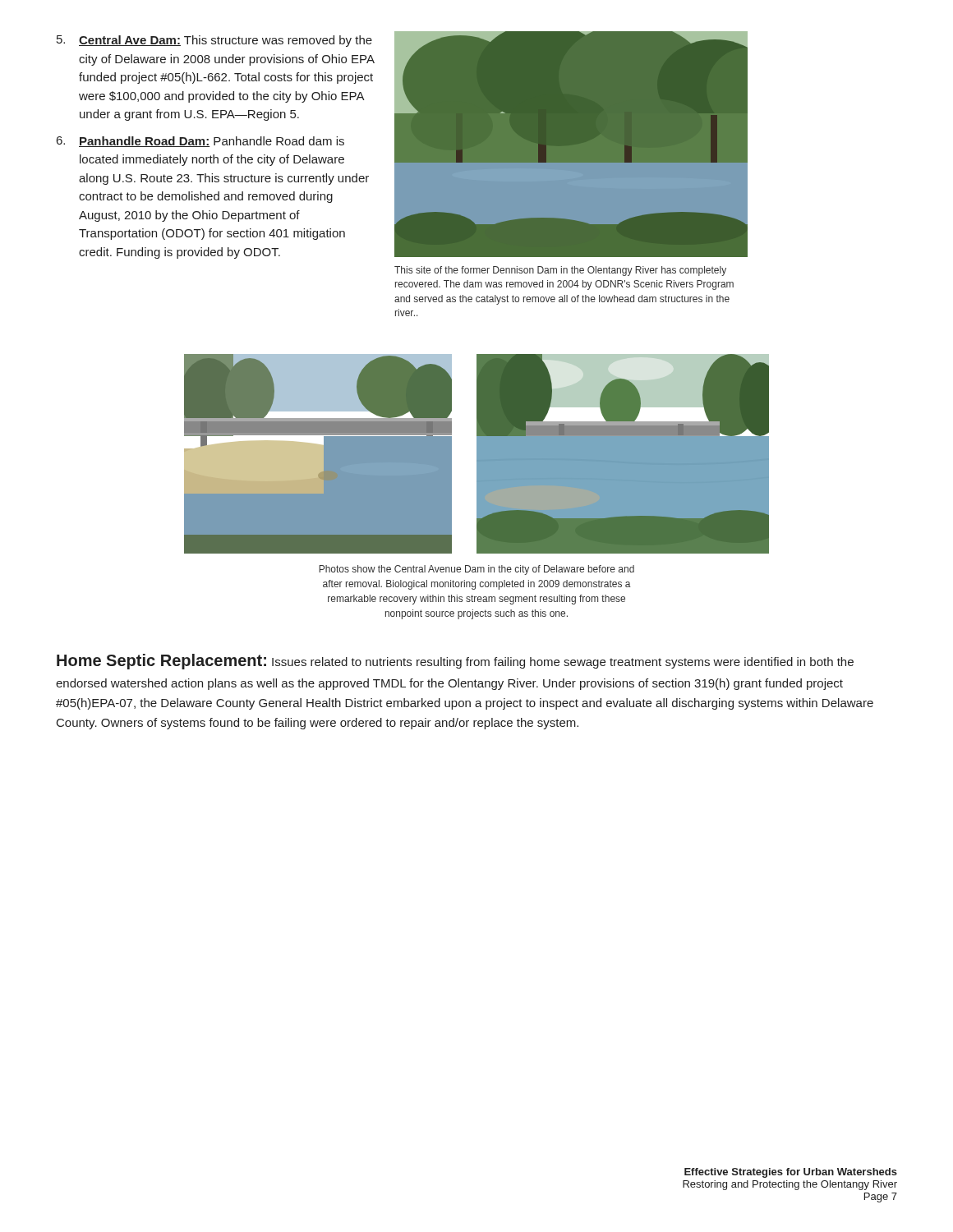Viewport: 953px width, 1232px height.
Task: Find the caption with the text "Photos show the Central Avenue Dam in"
Action: tap(476, 591)
